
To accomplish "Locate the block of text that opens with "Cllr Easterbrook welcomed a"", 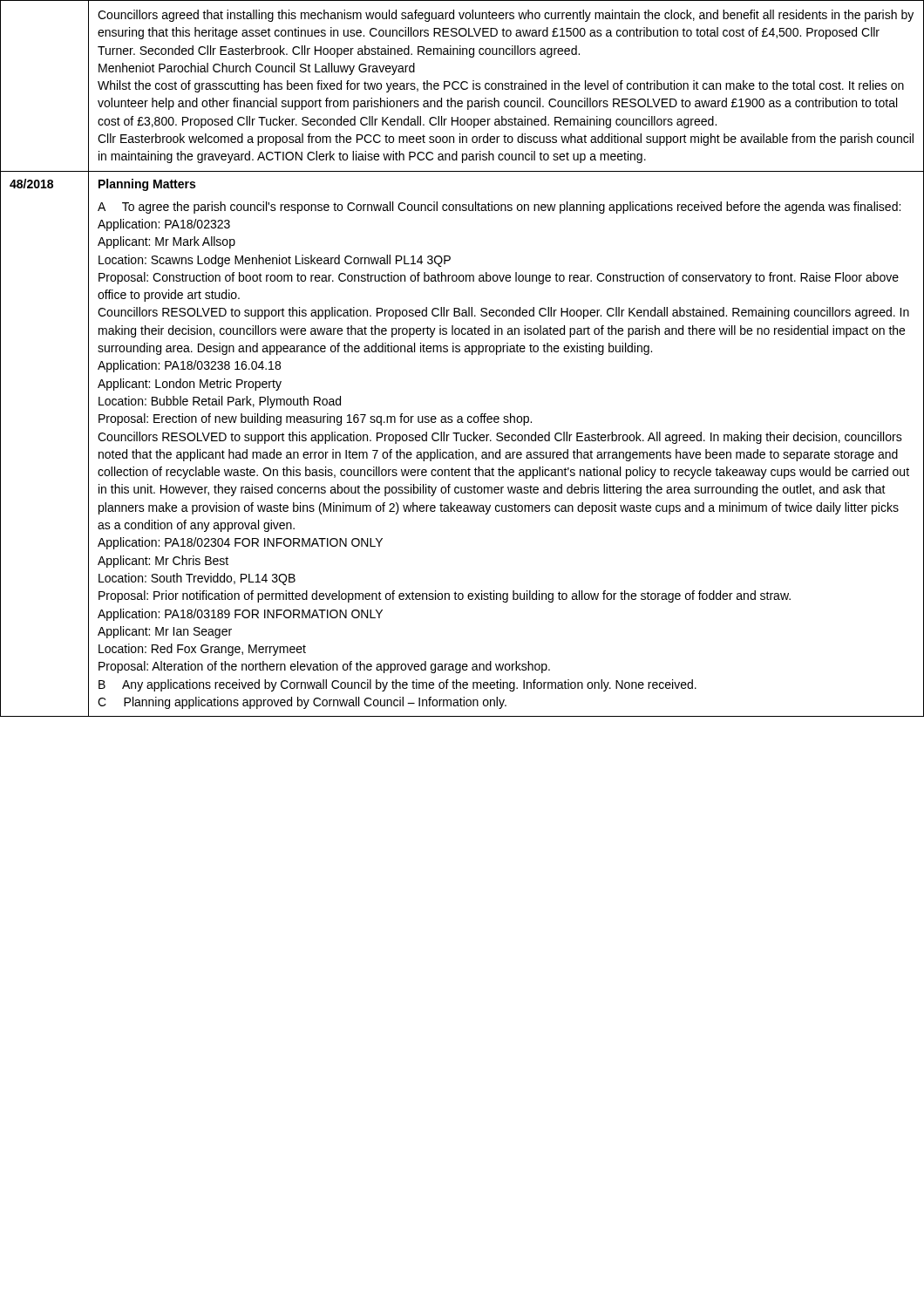I will [x=506, y=148].
